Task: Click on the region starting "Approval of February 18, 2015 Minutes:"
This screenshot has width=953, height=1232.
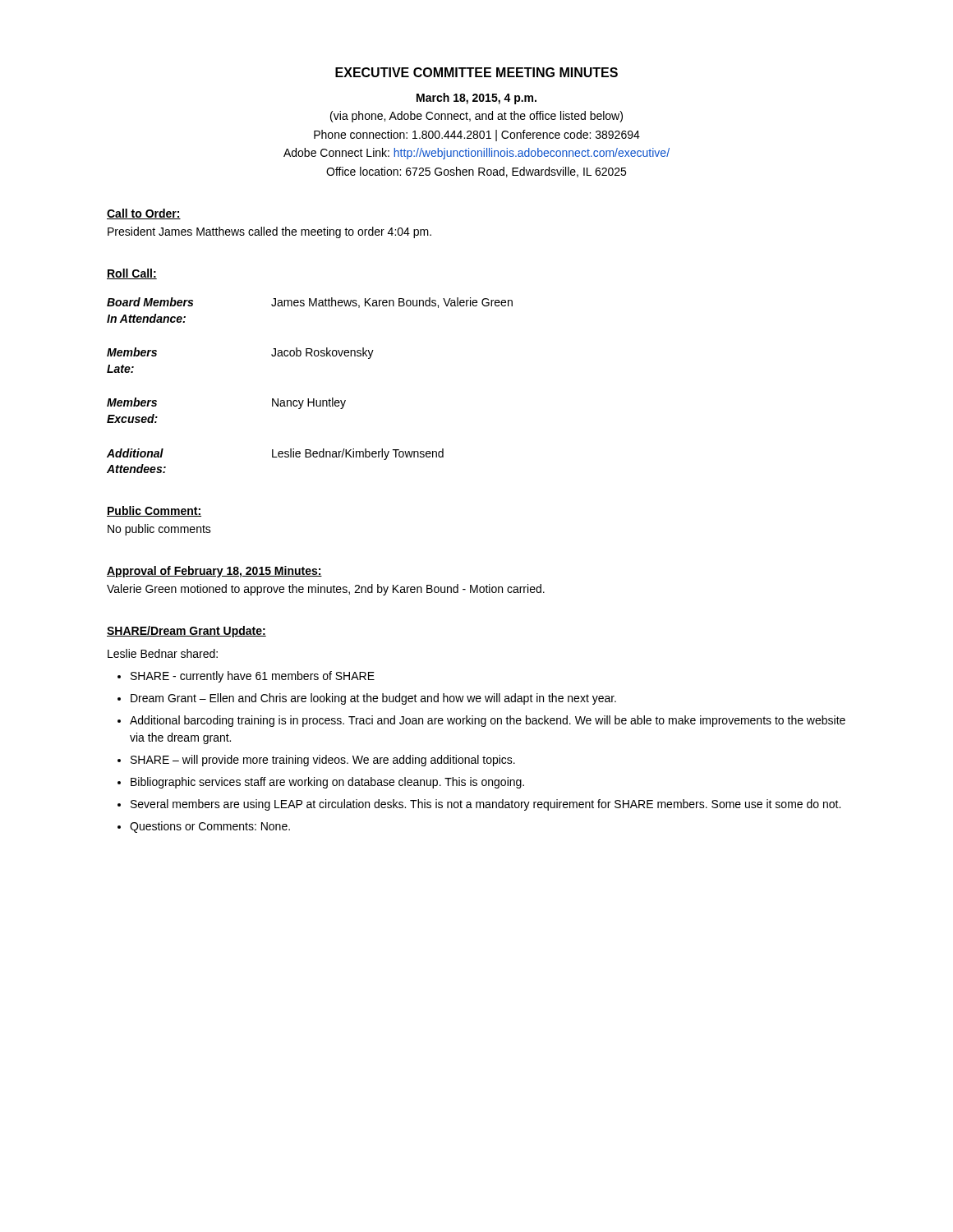Action: 214,571
